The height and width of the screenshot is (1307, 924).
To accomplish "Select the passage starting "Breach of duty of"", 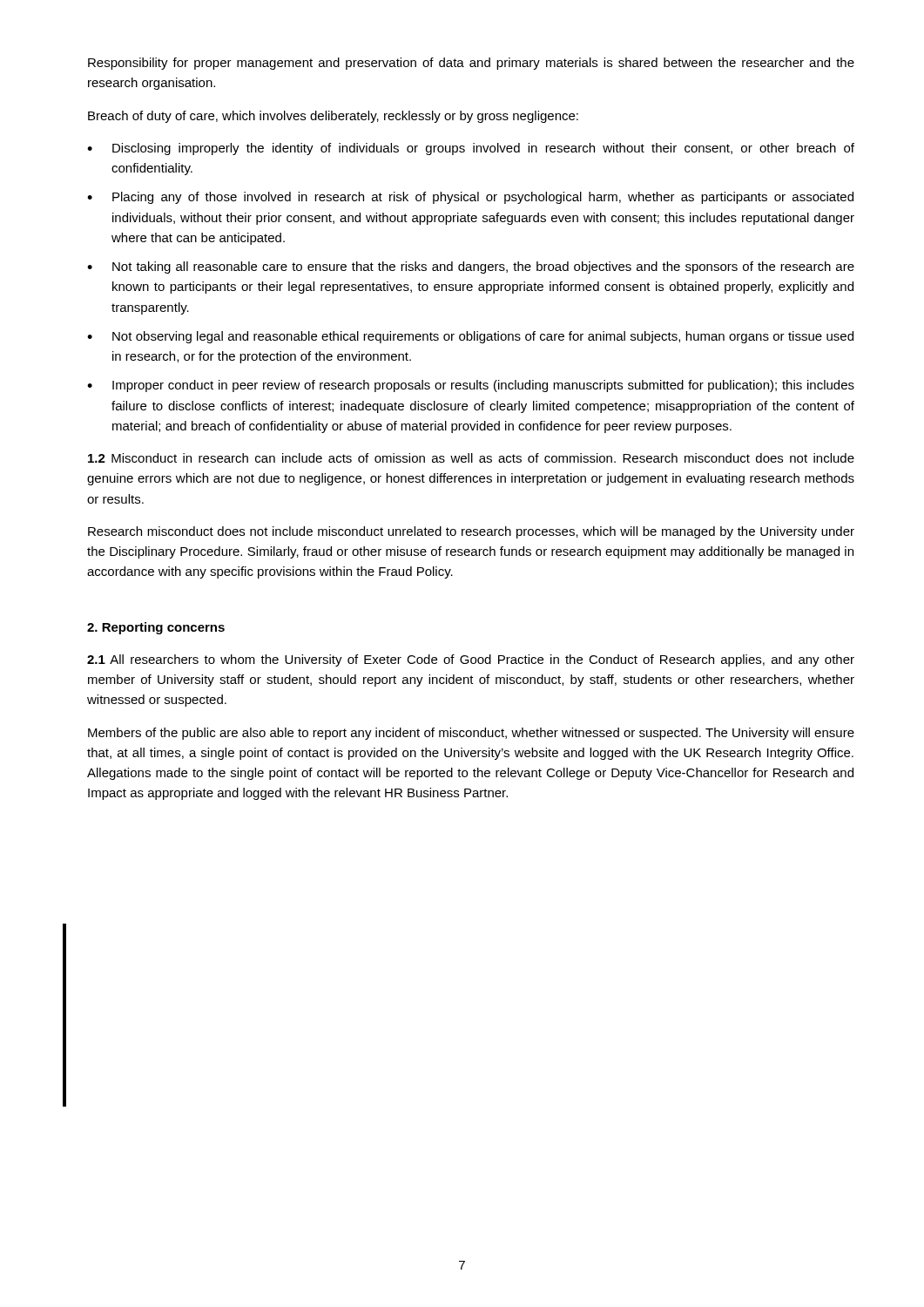I will coord(333,115).
